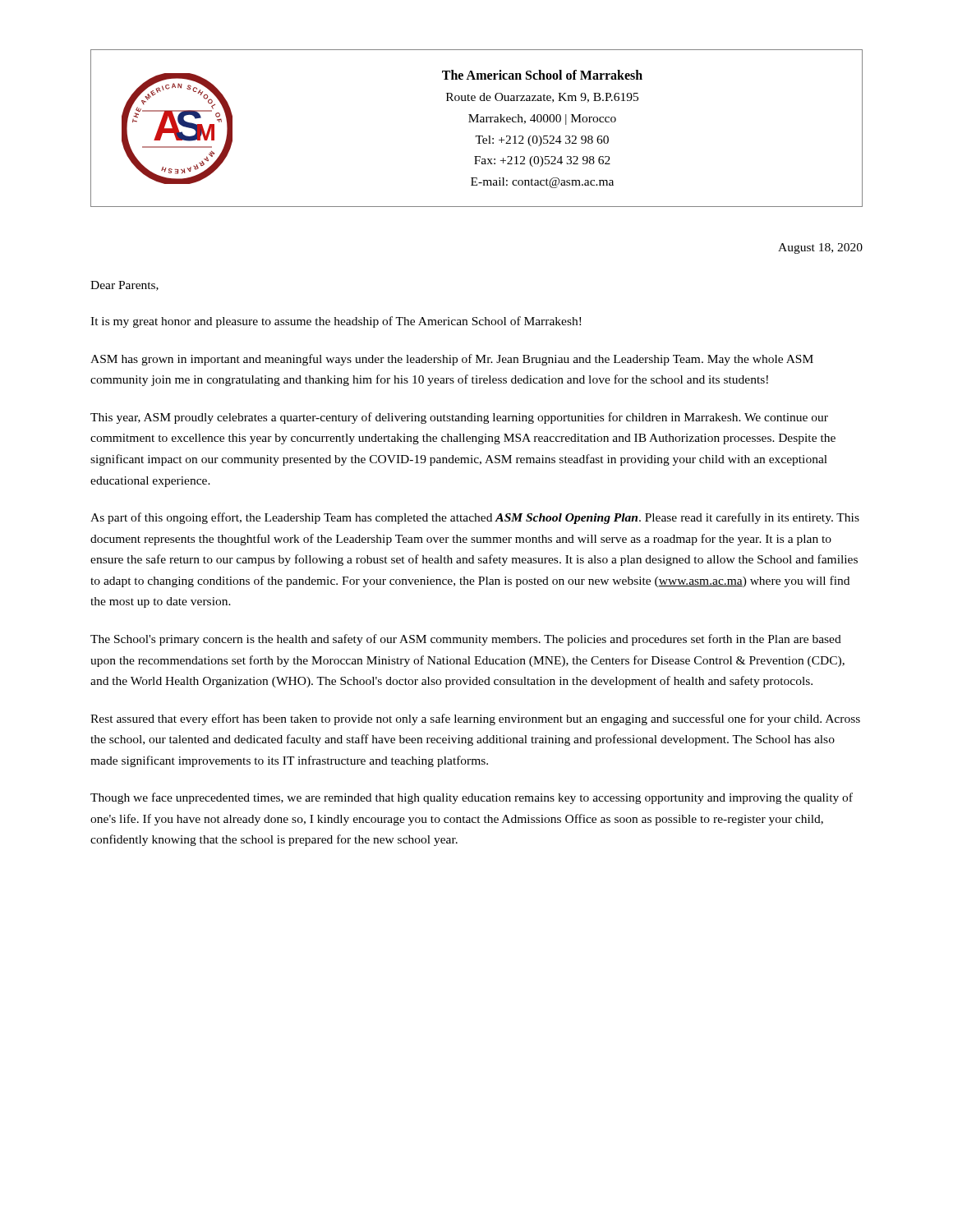953x1232 pixels.
Task: Point to the block beginning "The American School of"
Action: tap(542, 128)
